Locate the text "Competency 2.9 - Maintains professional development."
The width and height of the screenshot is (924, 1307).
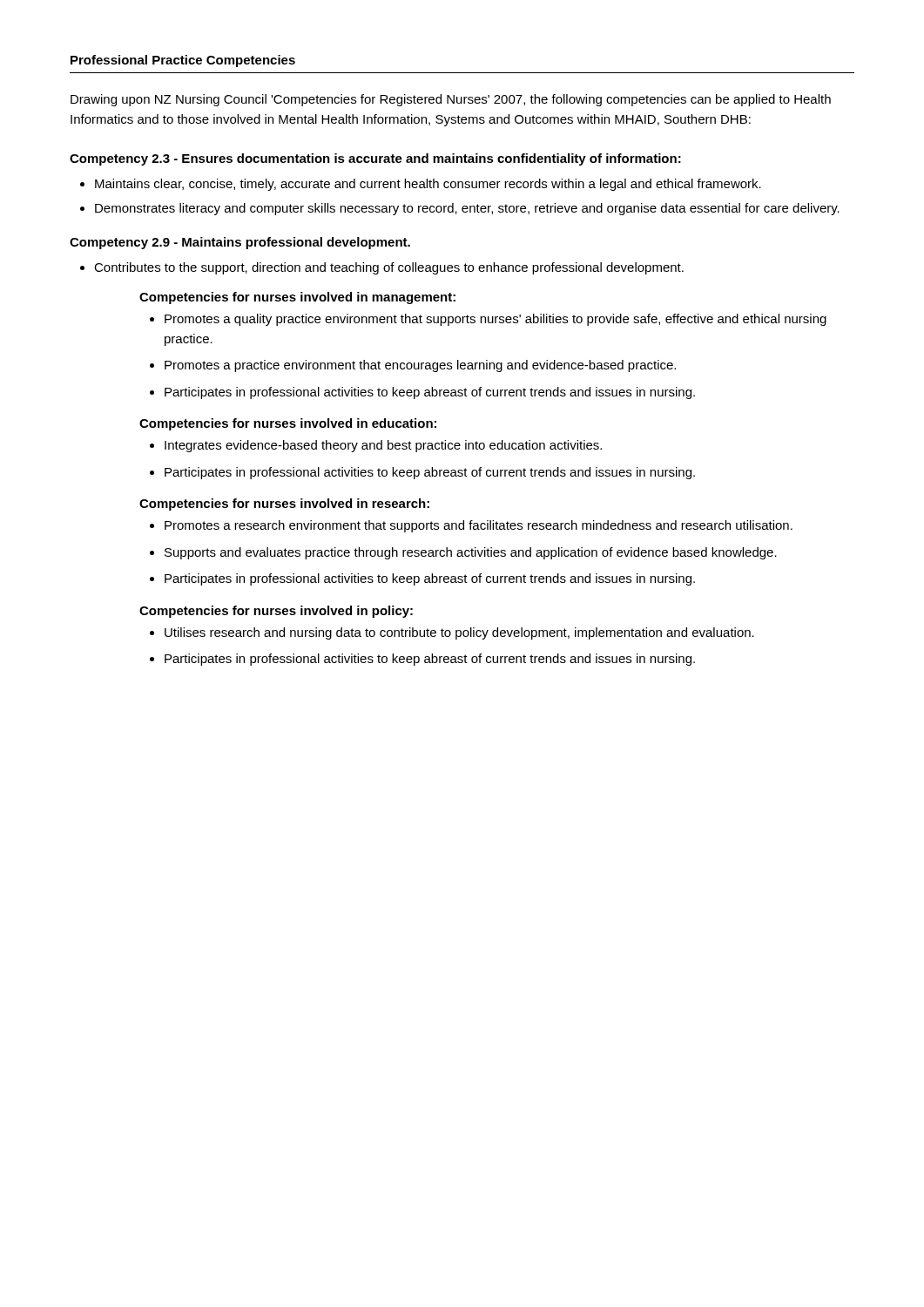[240, 241]
